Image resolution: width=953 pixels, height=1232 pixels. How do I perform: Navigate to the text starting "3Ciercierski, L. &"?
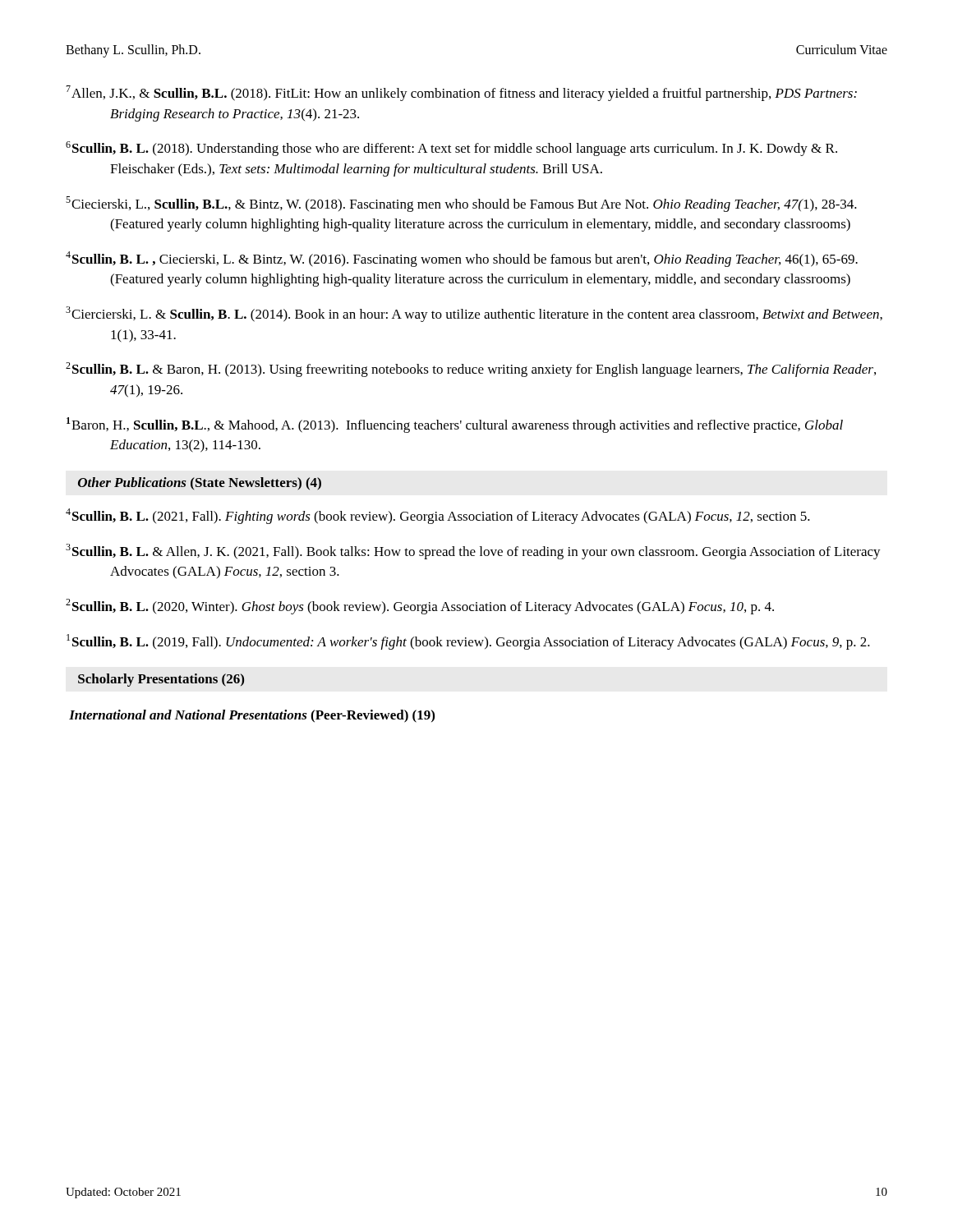click(x=476, y=325)
